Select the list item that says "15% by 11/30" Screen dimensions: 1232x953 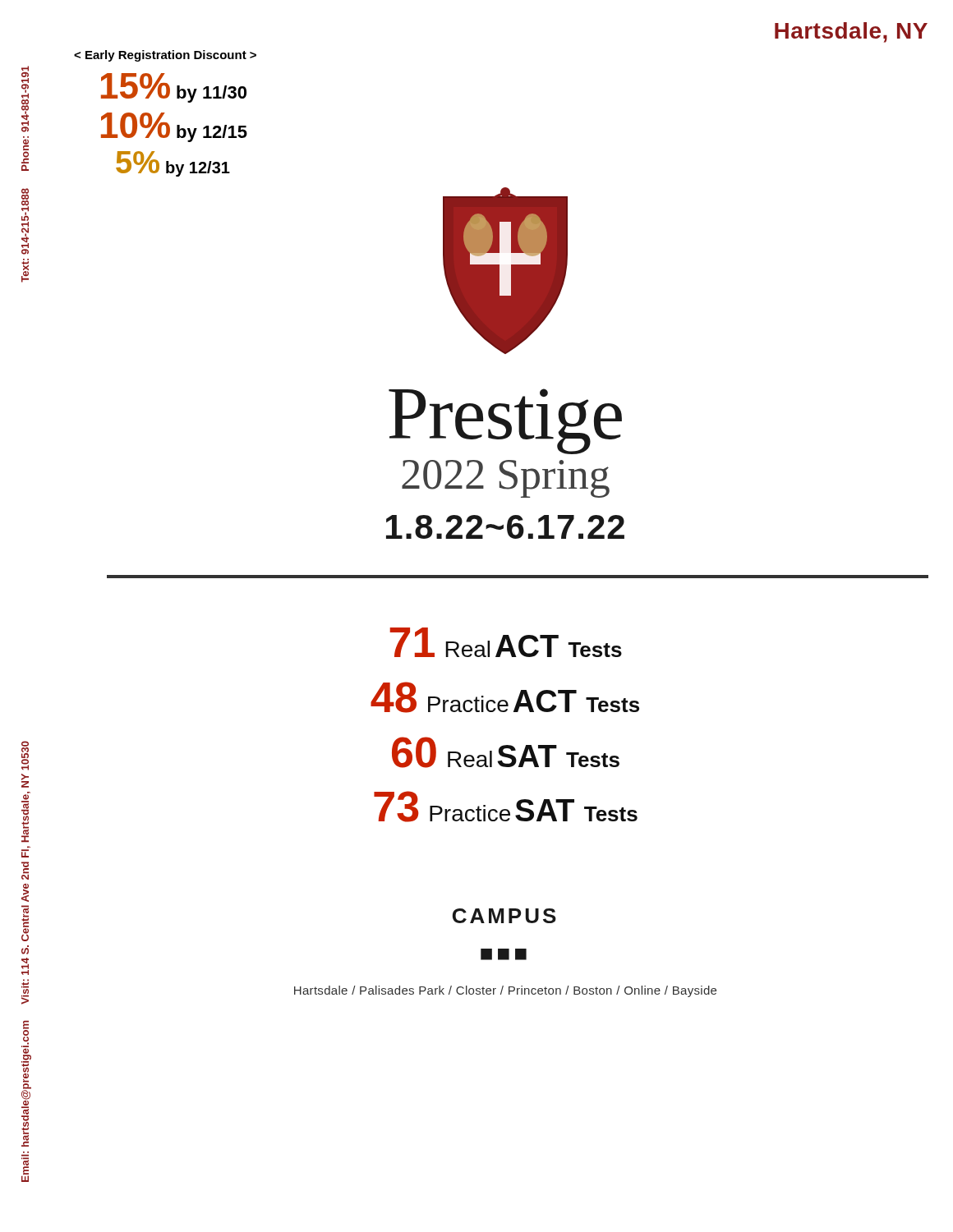pyautogui.click(x=173, y=86)
